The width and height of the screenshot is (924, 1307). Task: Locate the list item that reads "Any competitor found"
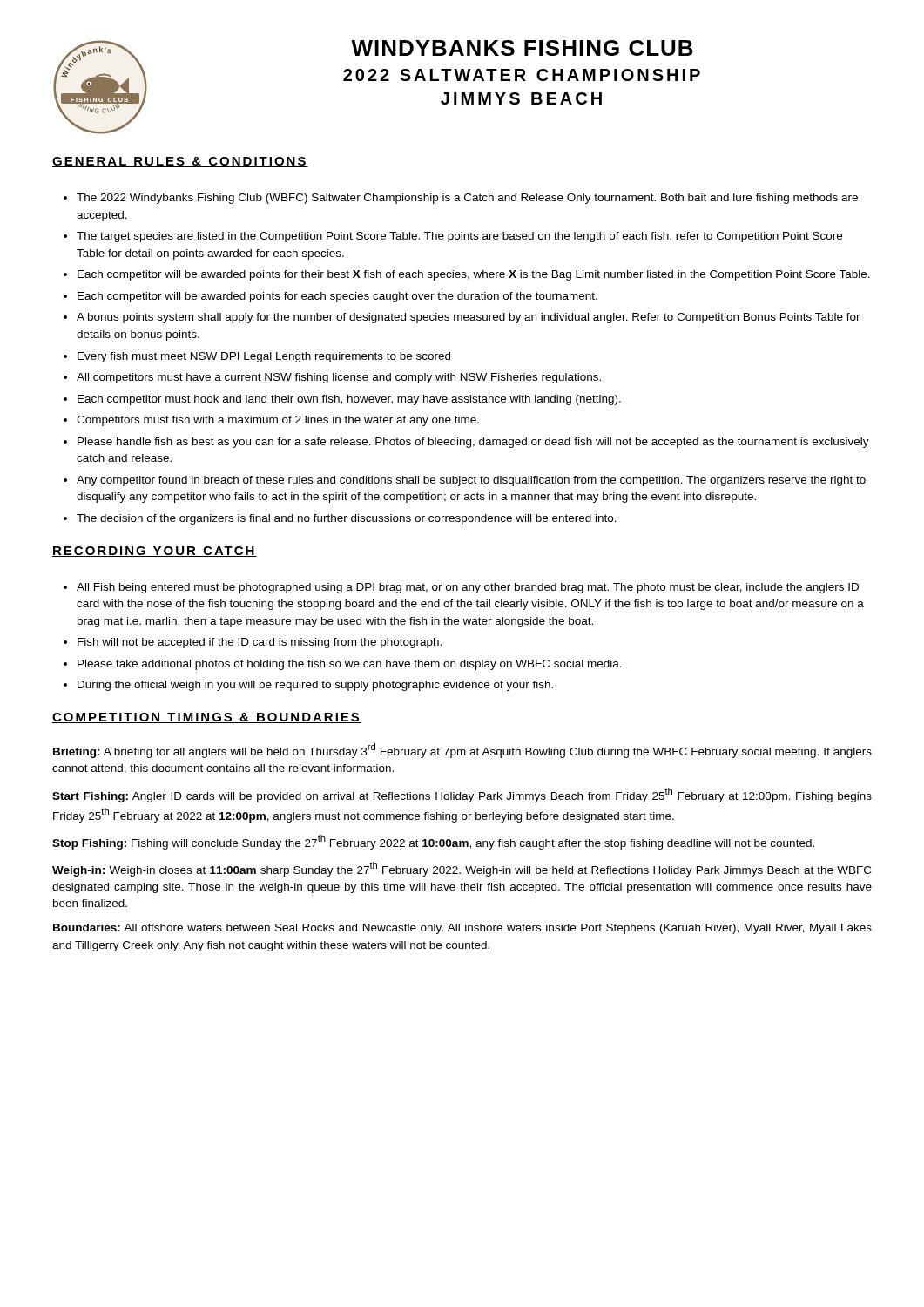[x=471, y=488]
